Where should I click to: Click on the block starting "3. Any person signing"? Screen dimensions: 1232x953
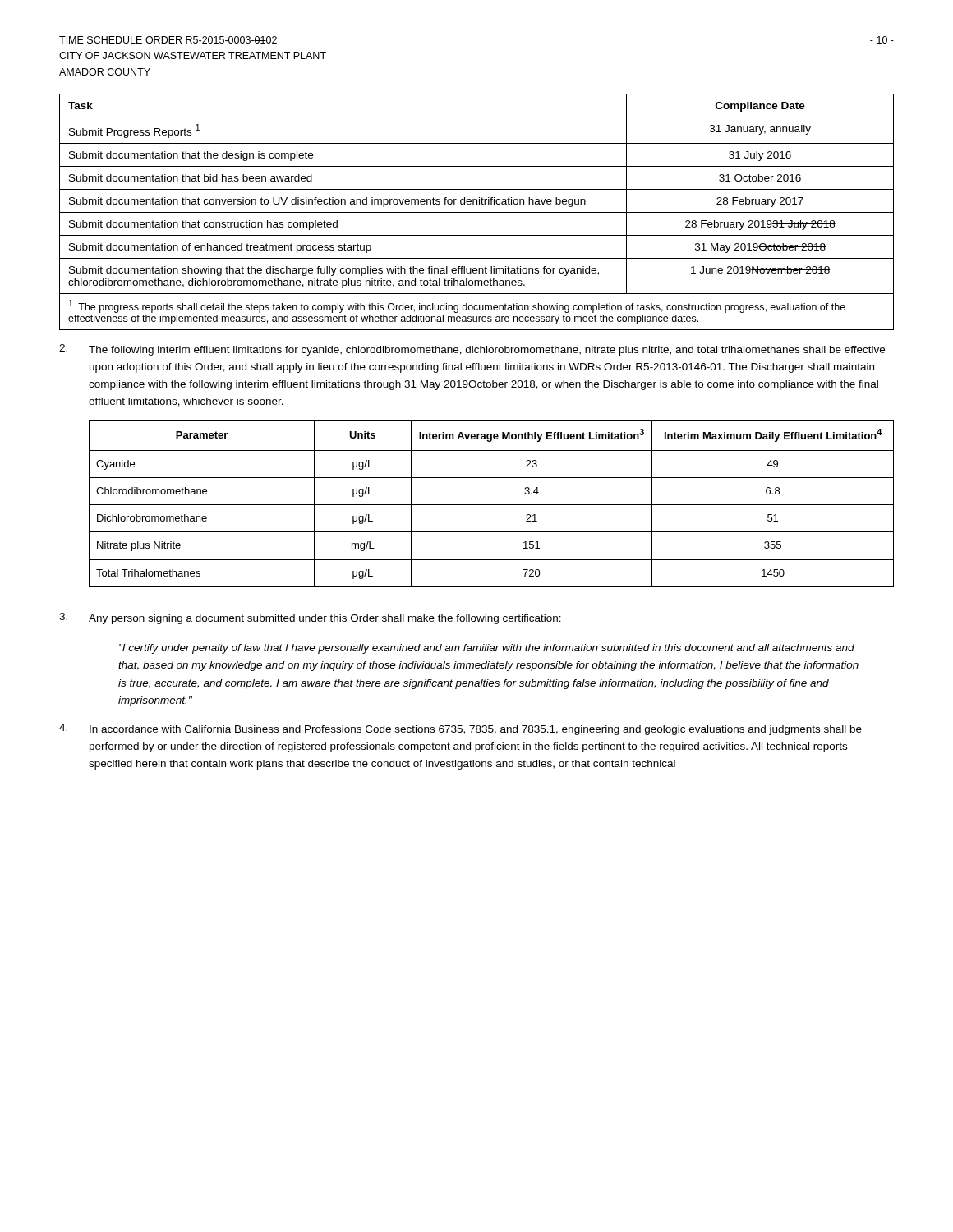(x=476, y=619)
